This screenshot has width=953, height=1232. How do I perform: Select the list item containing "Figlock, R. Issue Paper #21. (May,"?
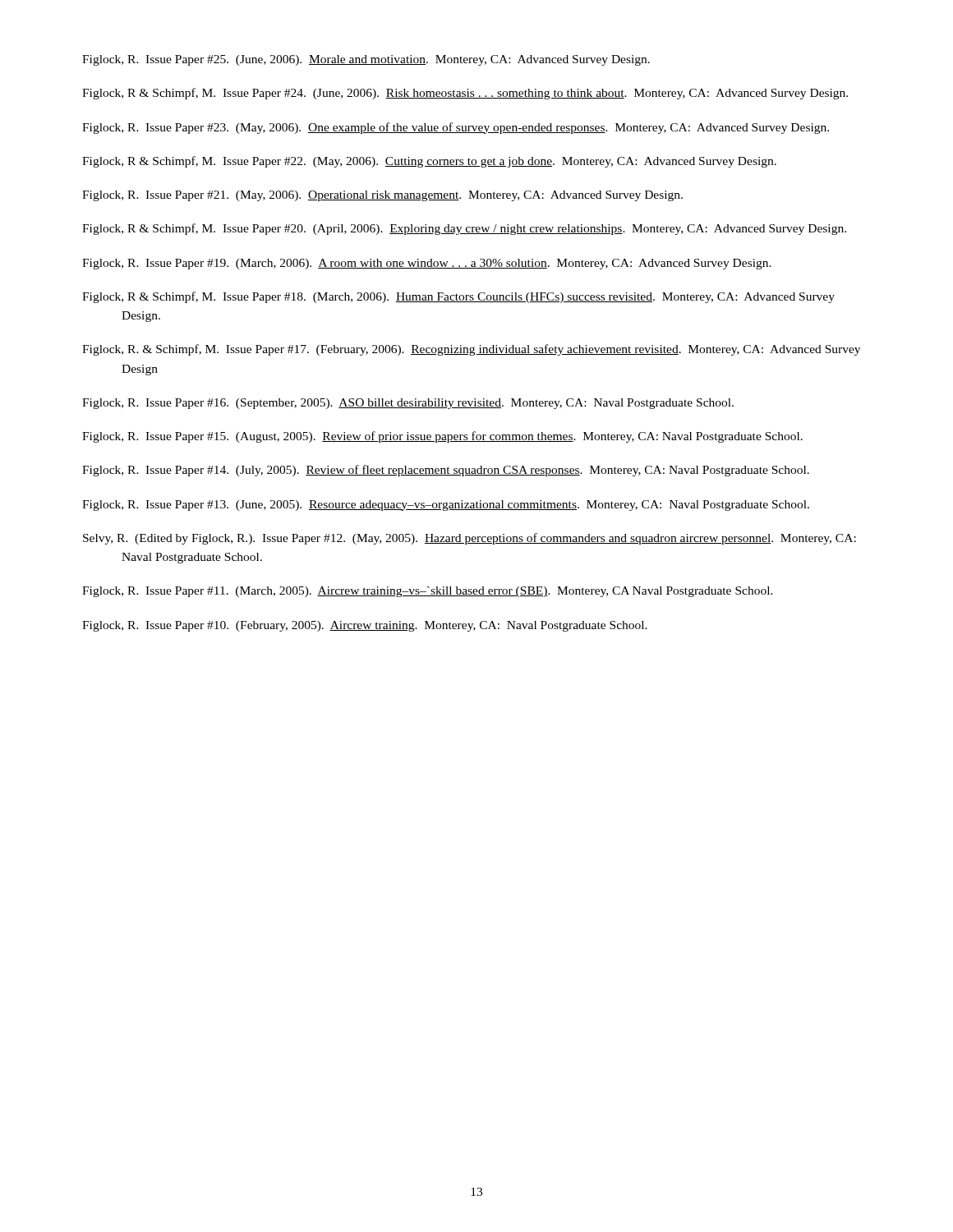pyautogui.click(x=383, y=194)
